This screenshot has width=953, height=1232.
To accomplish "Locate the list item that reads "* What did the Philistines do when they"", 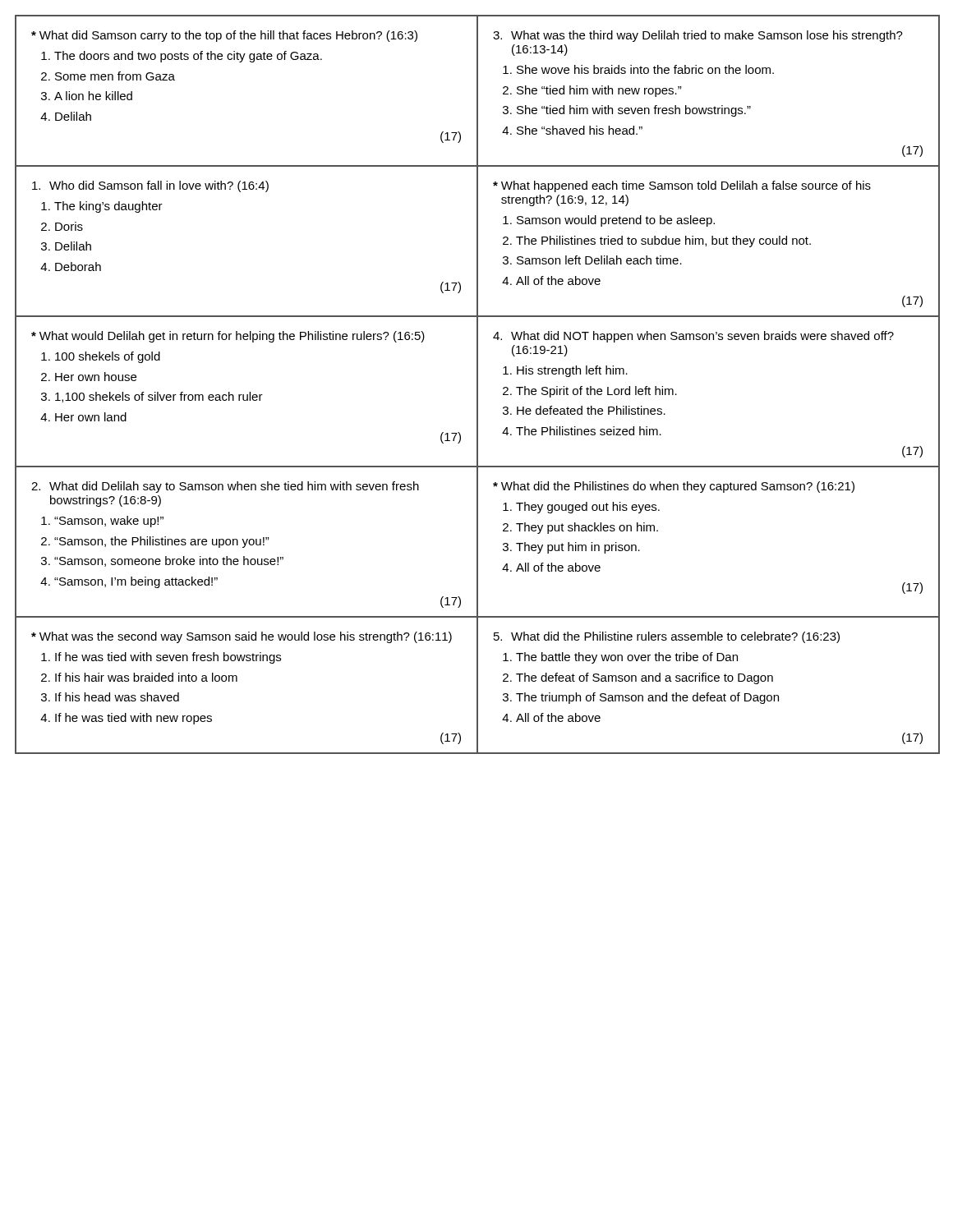I will point(674,487).
